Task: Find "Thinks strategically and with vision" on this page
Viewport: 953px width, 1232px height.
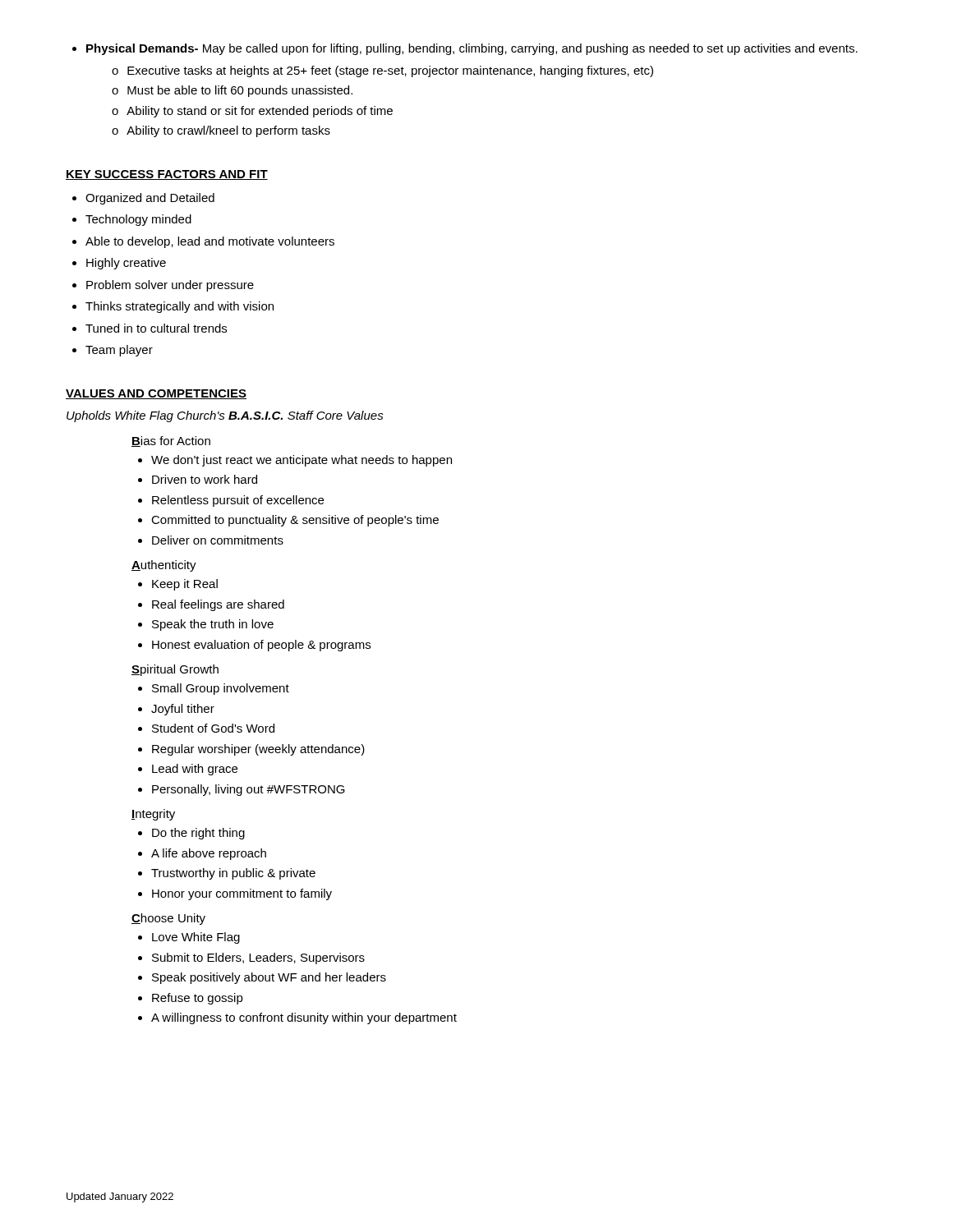Action: [x=180, y=307]
